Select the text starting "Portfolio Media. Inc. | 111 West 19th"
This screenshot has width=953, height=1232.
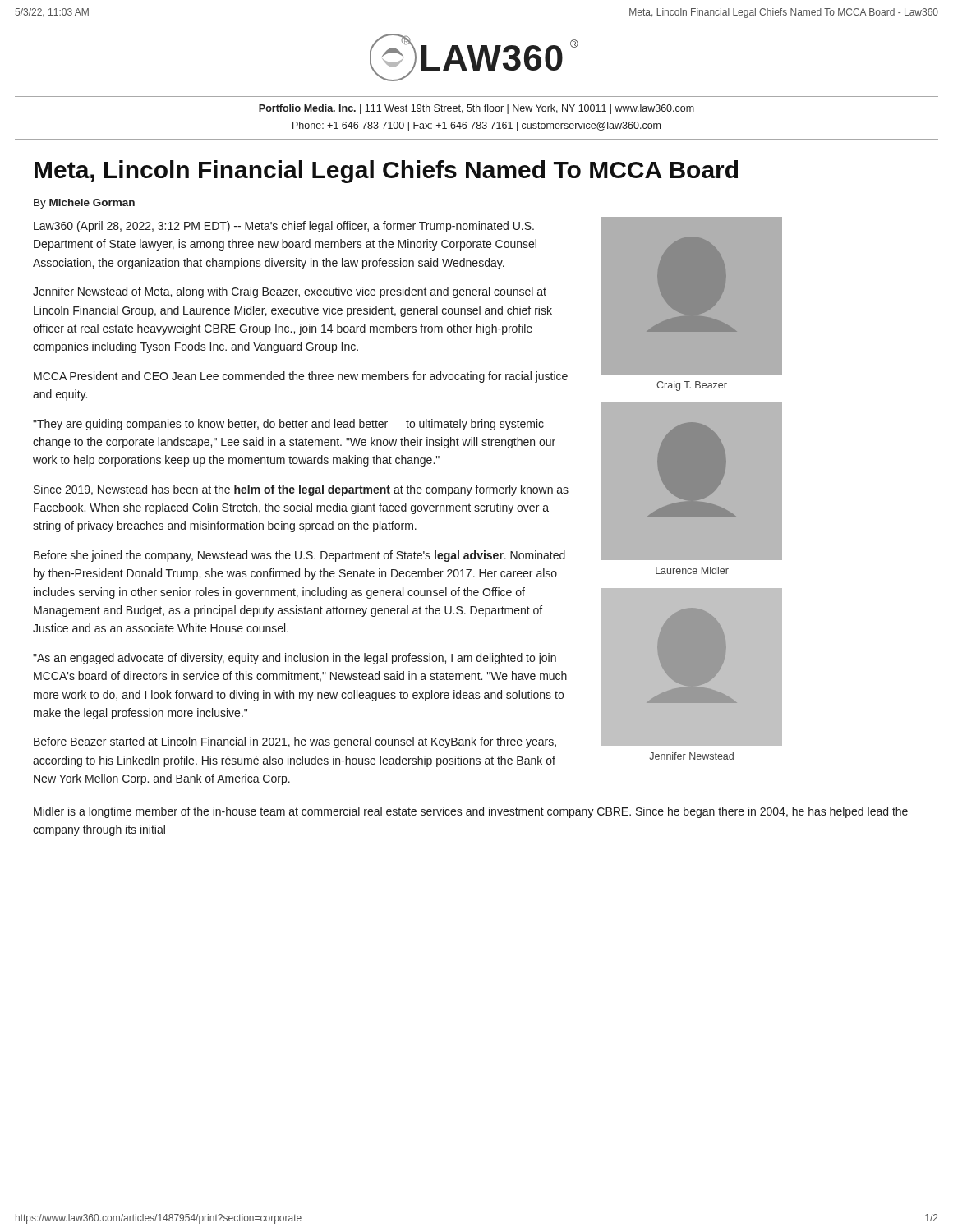pos(476,117)
